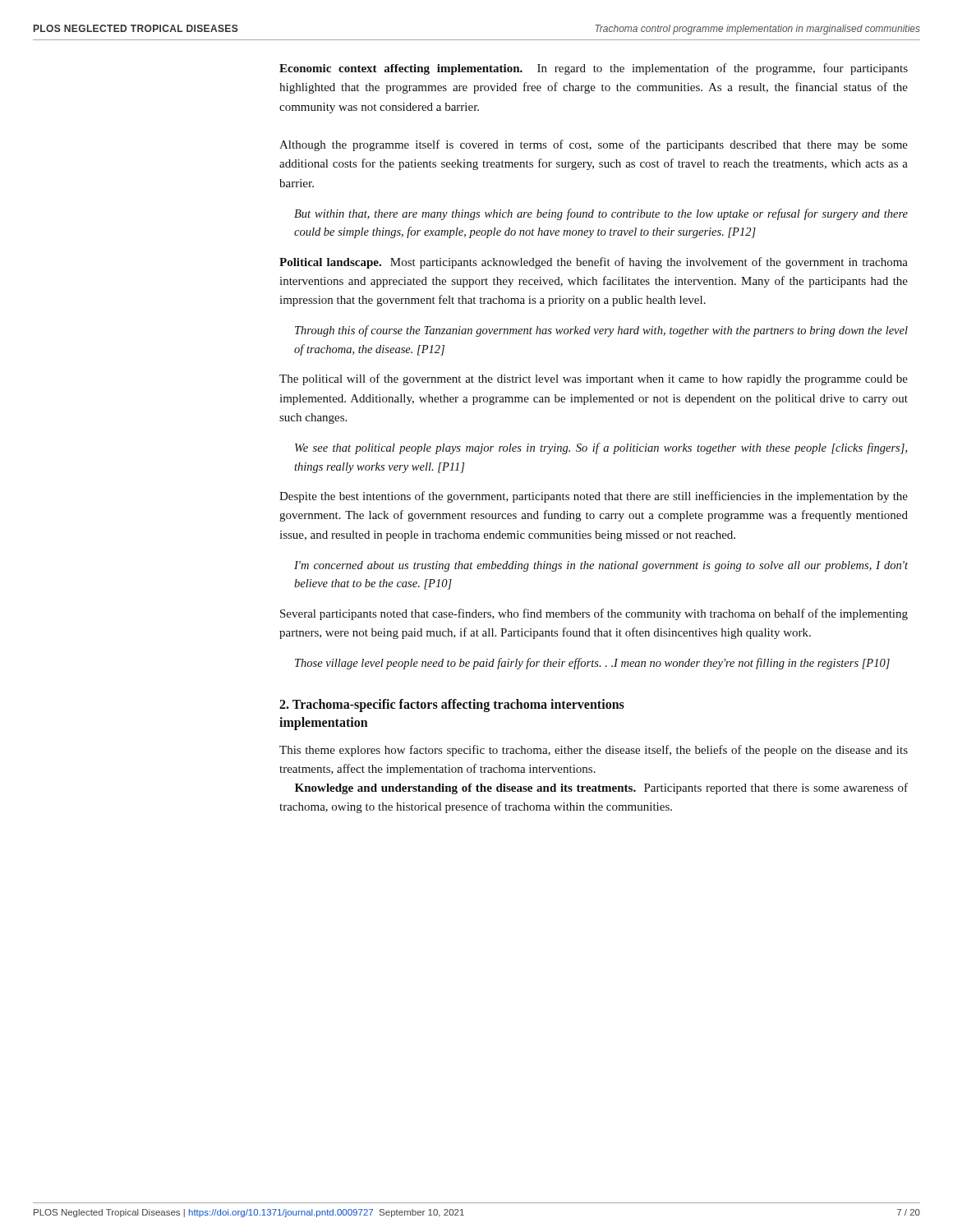
Task: Navigate to the region starting "We see that political people"
Action: click(601, 457)
